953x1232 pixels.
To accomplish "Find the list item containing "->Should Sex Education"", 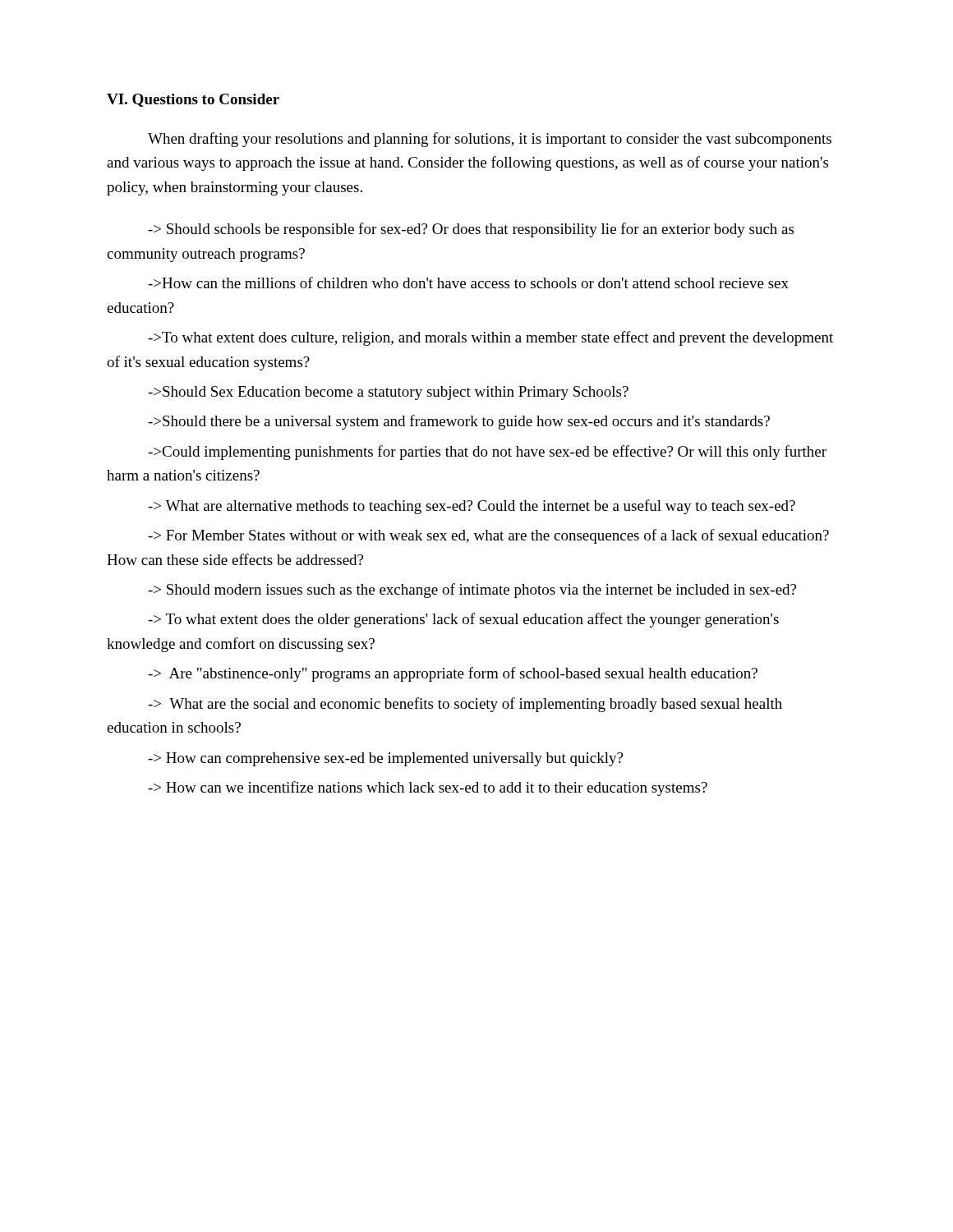I will [388, 391].
